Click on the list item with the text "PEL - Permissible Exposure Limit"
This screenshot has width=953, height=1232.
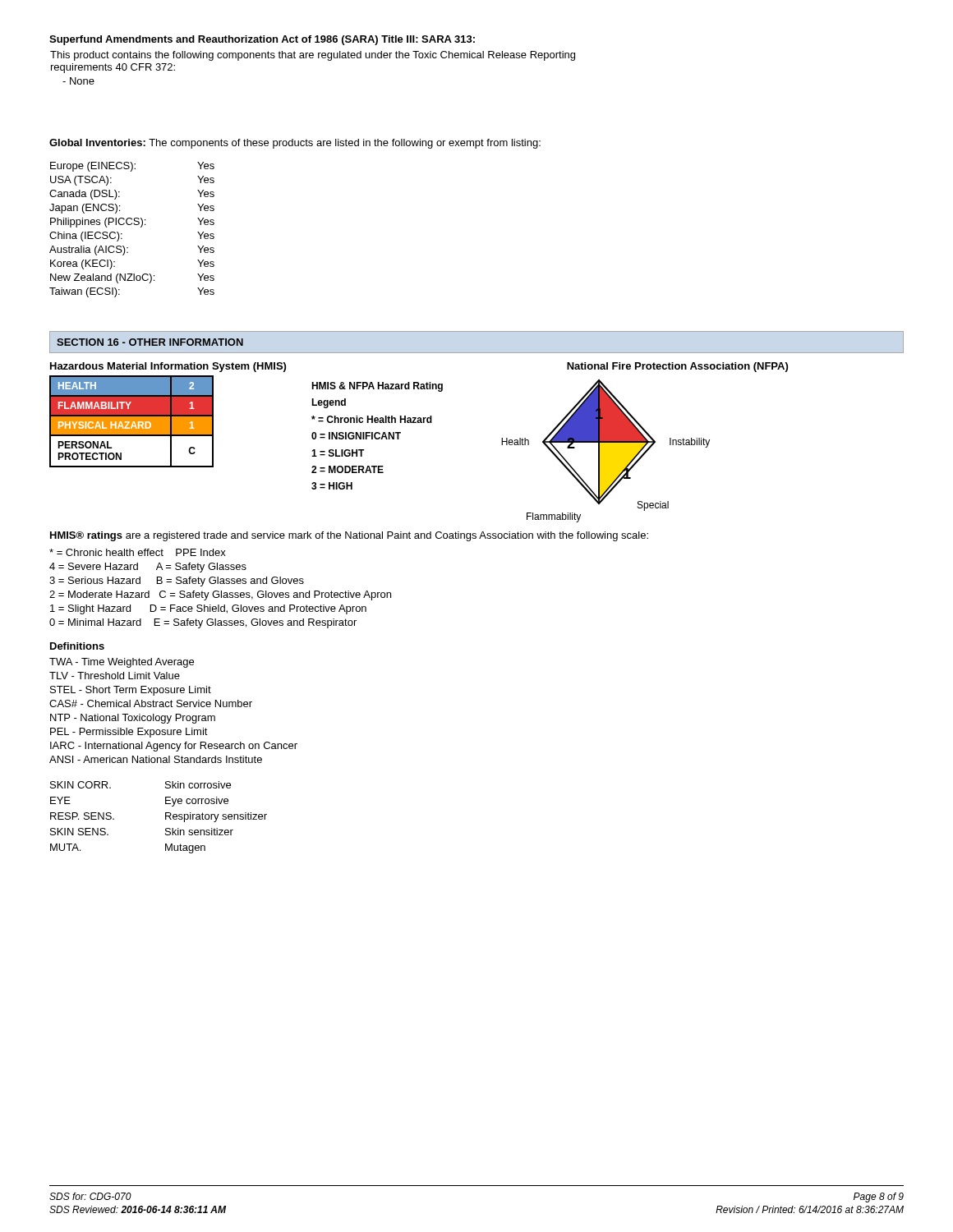coord(128,731)
